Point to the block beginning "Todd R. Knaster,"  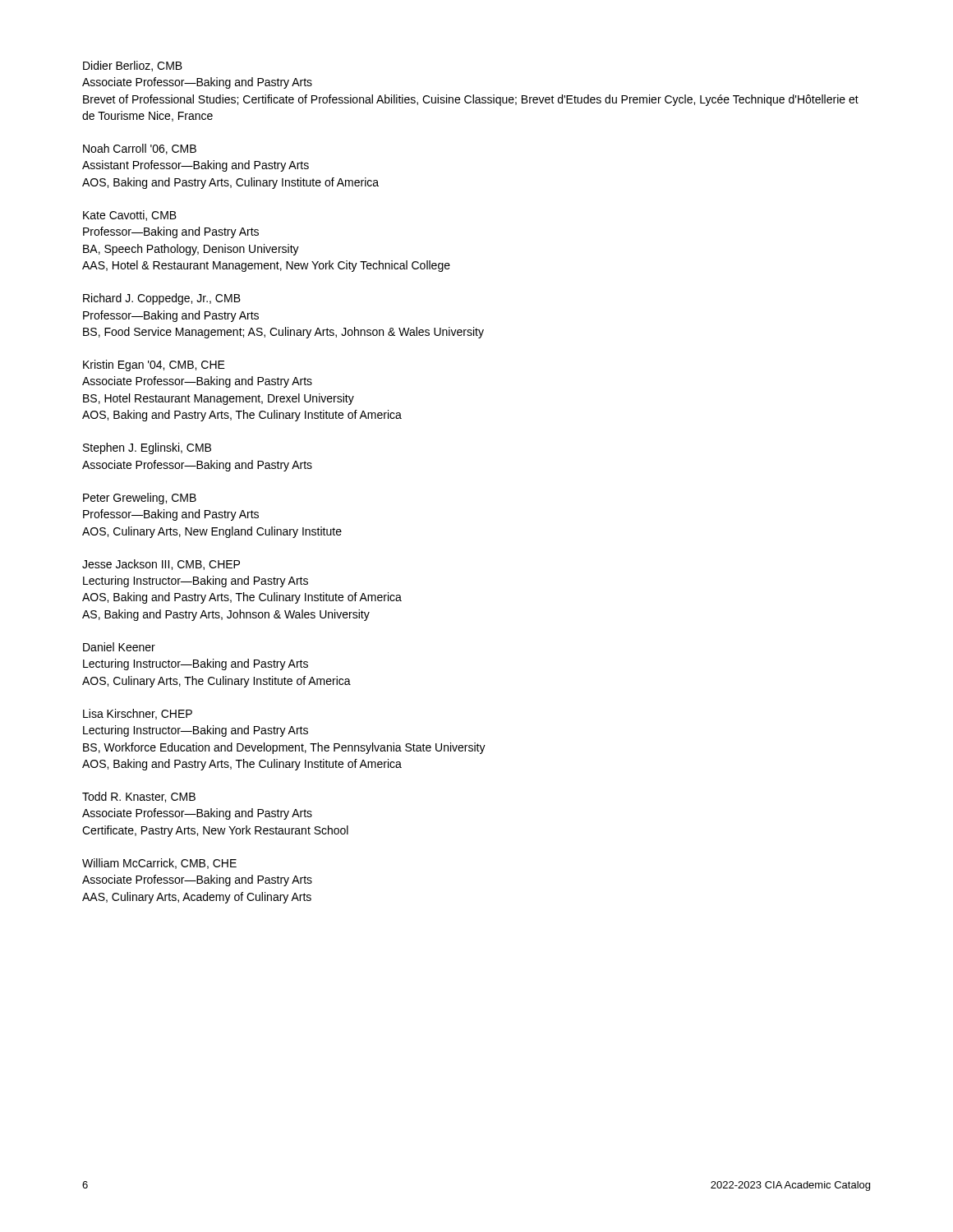coord(215,813)
